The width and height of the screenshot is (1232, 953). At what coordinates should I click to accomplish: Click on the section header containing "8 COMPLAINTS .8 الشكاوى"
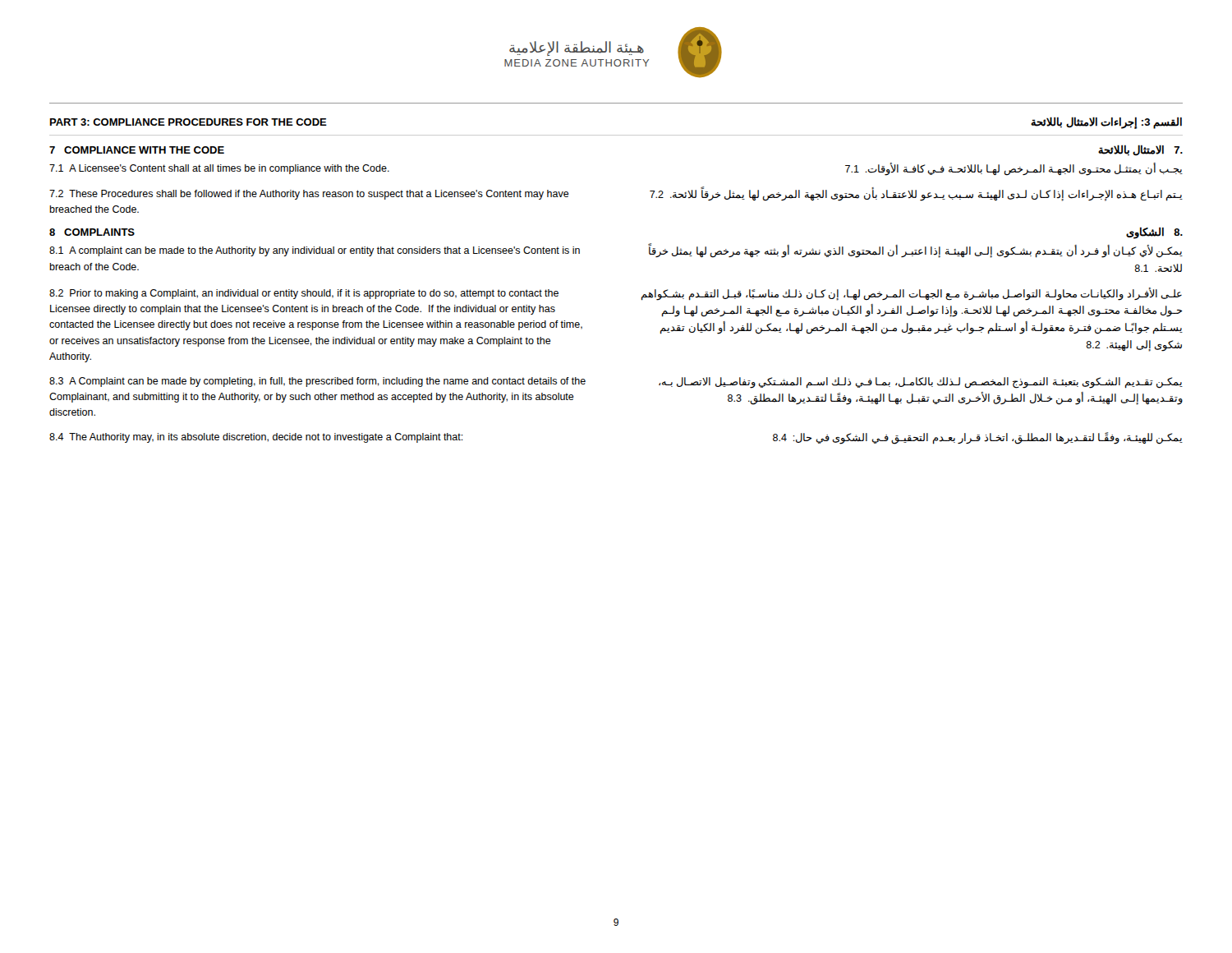(x=98, y=233)
